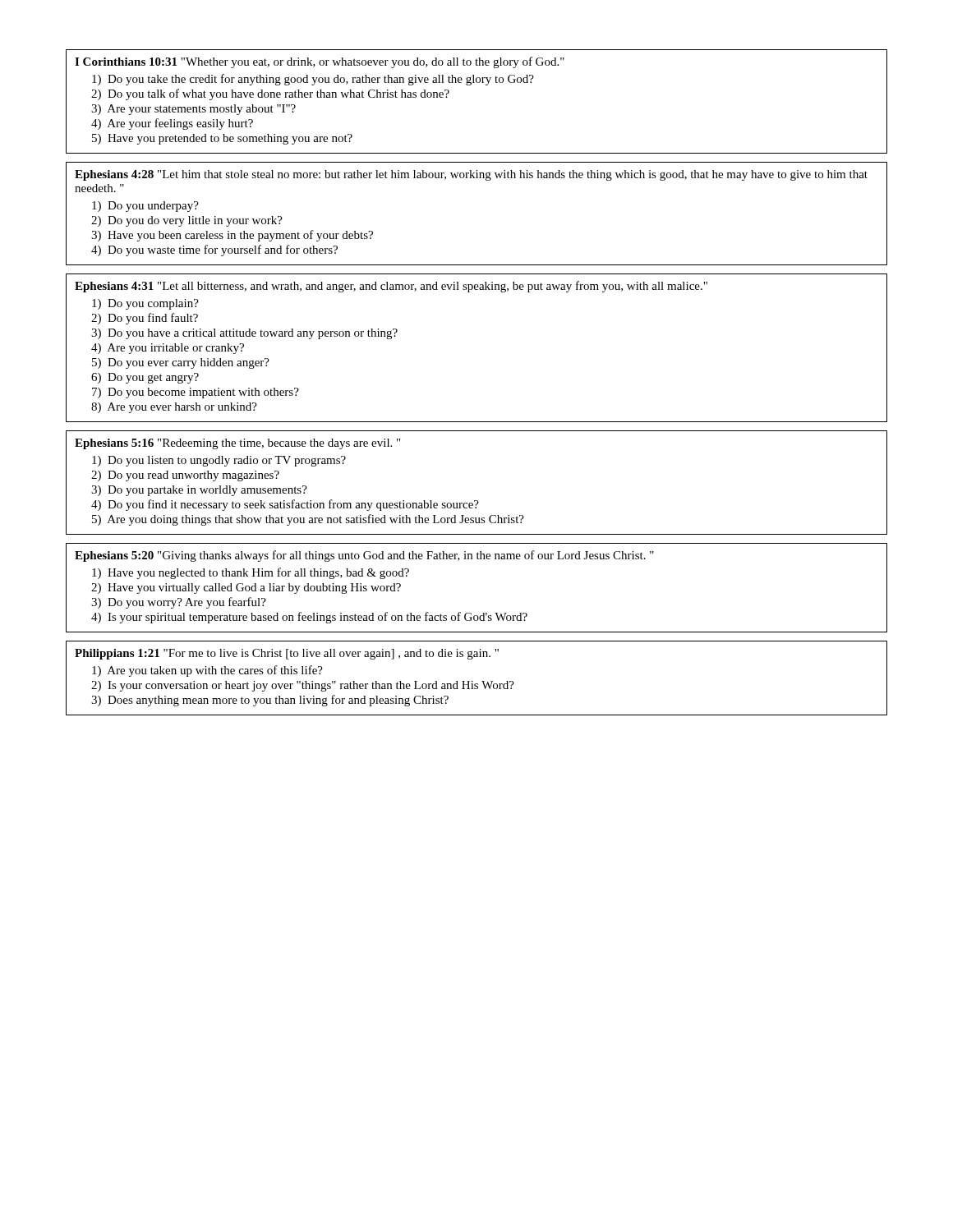Point to the text starting "2) Is your"
Image resolution: width=953 pixels, height=1232 pixels.
(x=303, y=685)
